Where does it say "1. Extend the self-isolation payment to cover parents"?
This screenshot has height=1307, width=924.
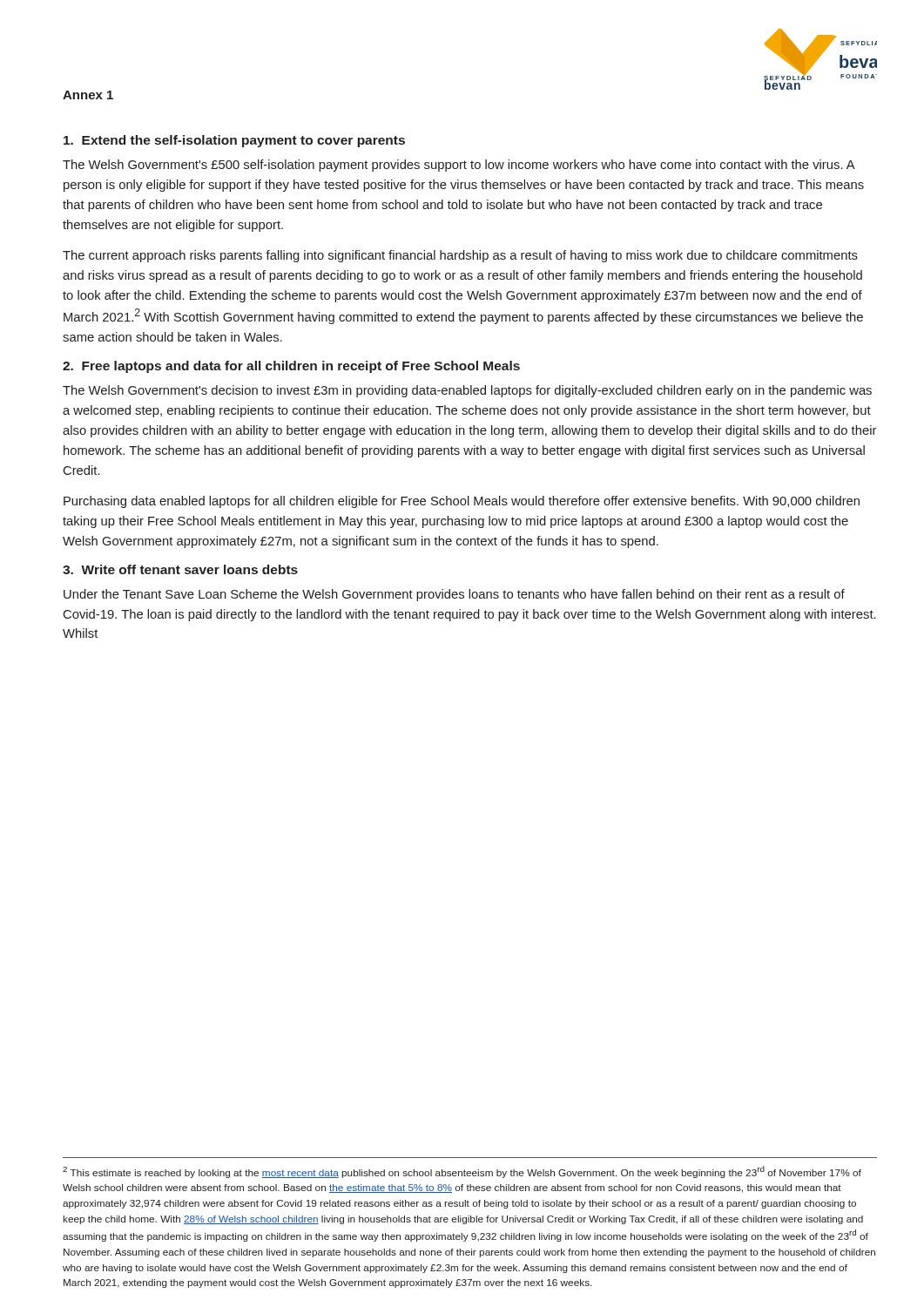tap(234, 141)
